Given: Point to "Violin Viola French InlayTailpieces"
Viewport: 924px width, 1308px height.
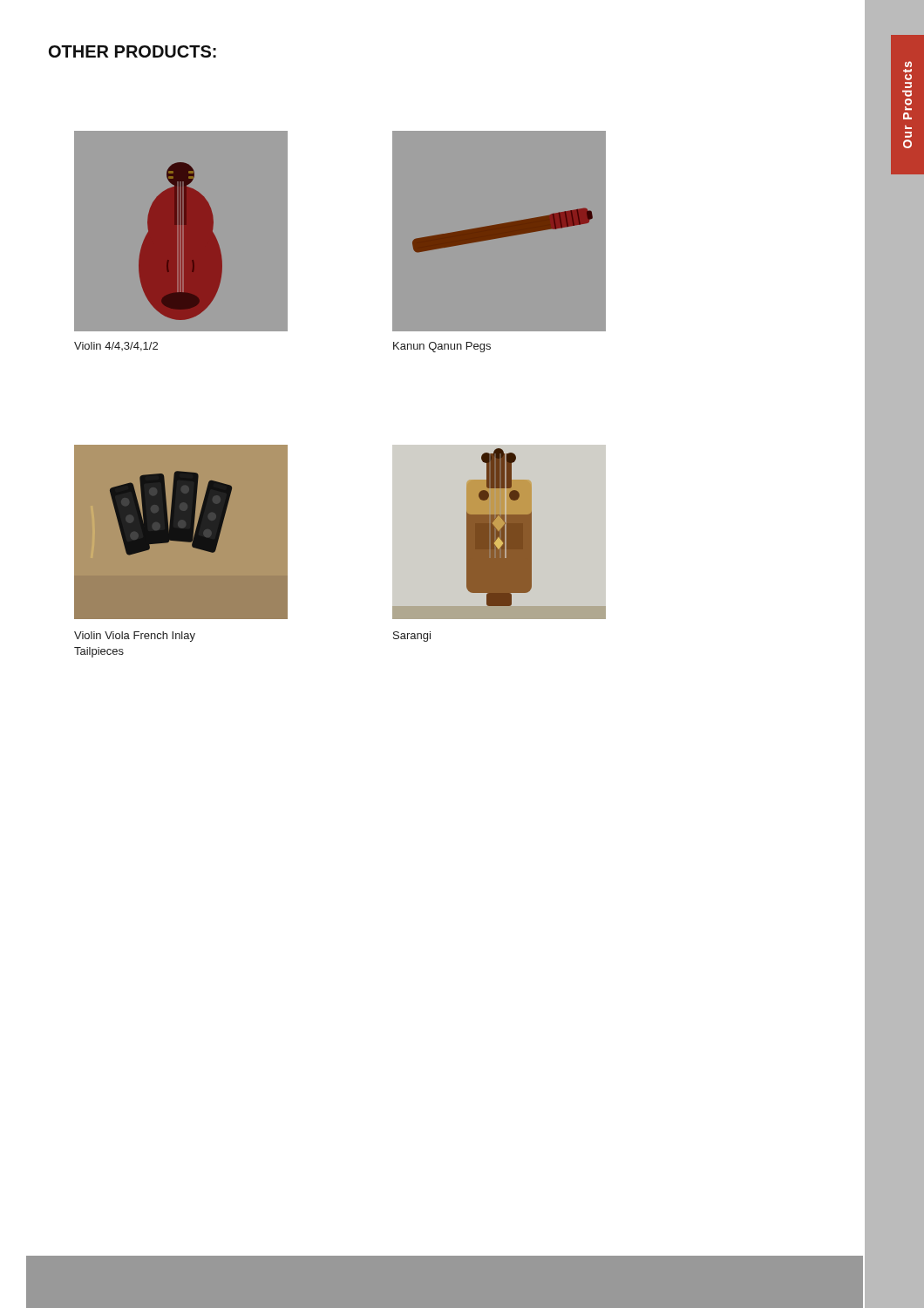Looking at the screenshot, I should 135,643.
